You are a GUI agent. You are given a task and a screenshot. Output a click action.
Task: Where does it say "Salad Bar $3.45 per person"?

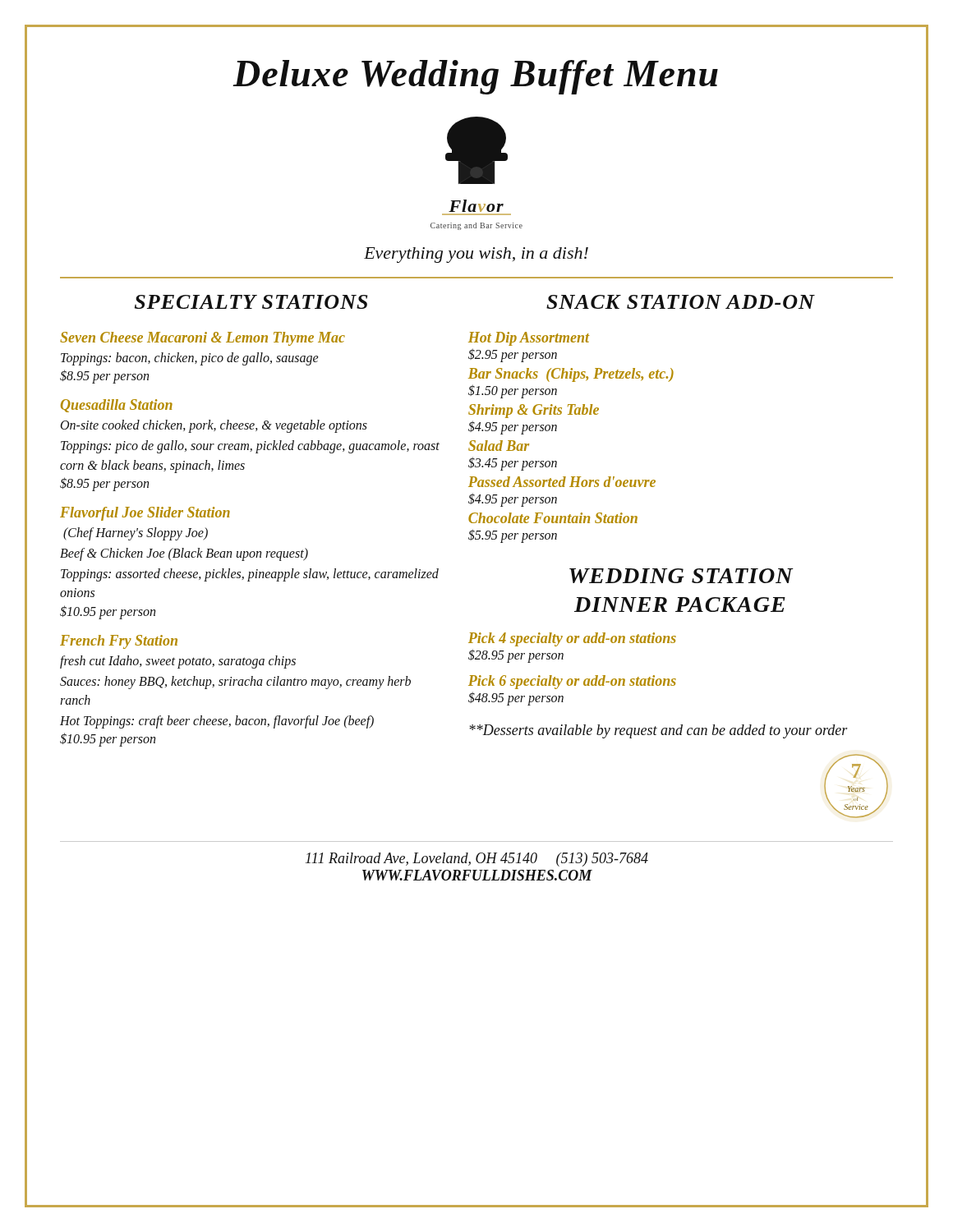tap(499, 446)
